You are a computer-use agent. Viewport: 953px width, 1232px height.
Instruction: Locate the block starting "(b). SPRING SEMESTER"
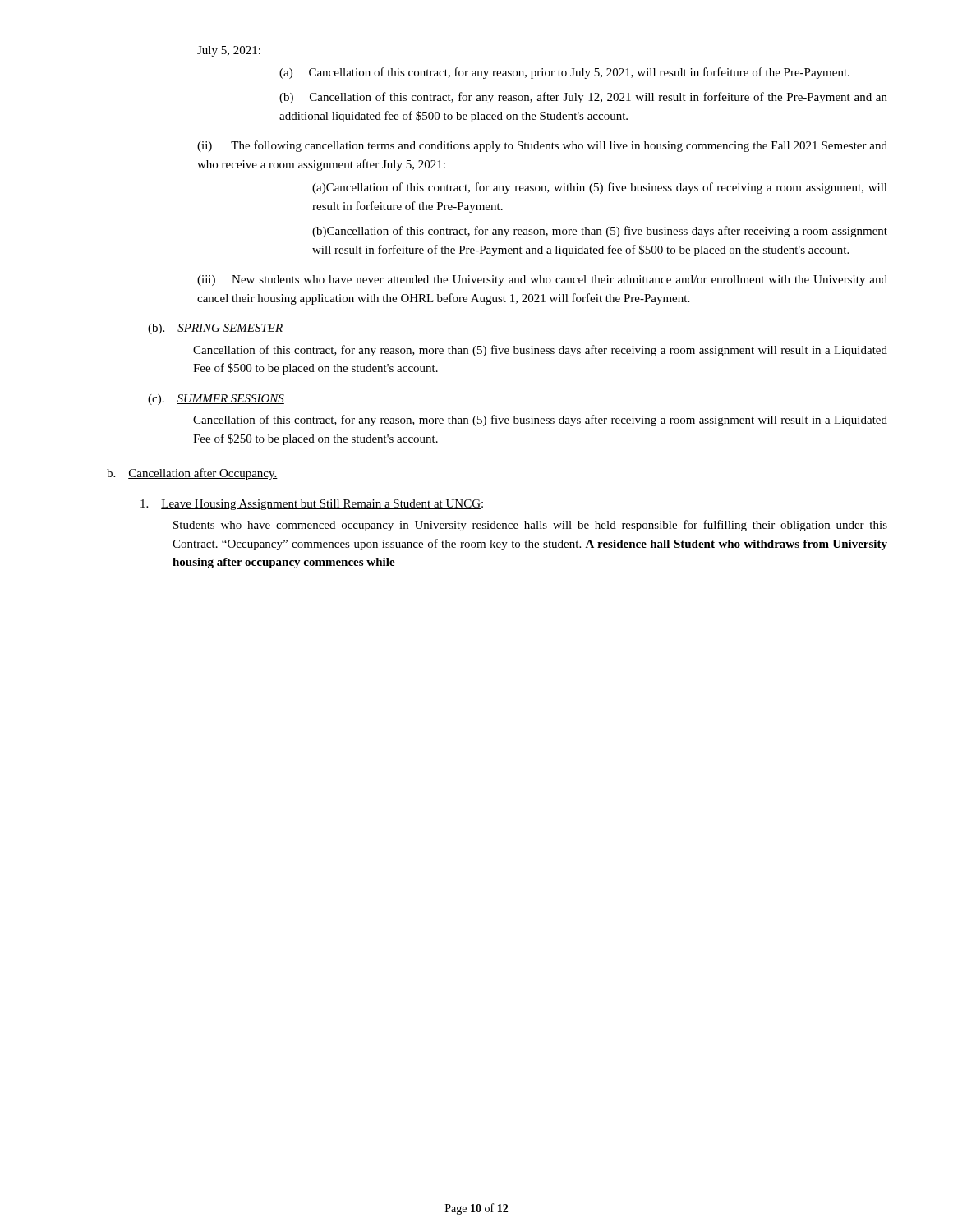click(518, 348)
